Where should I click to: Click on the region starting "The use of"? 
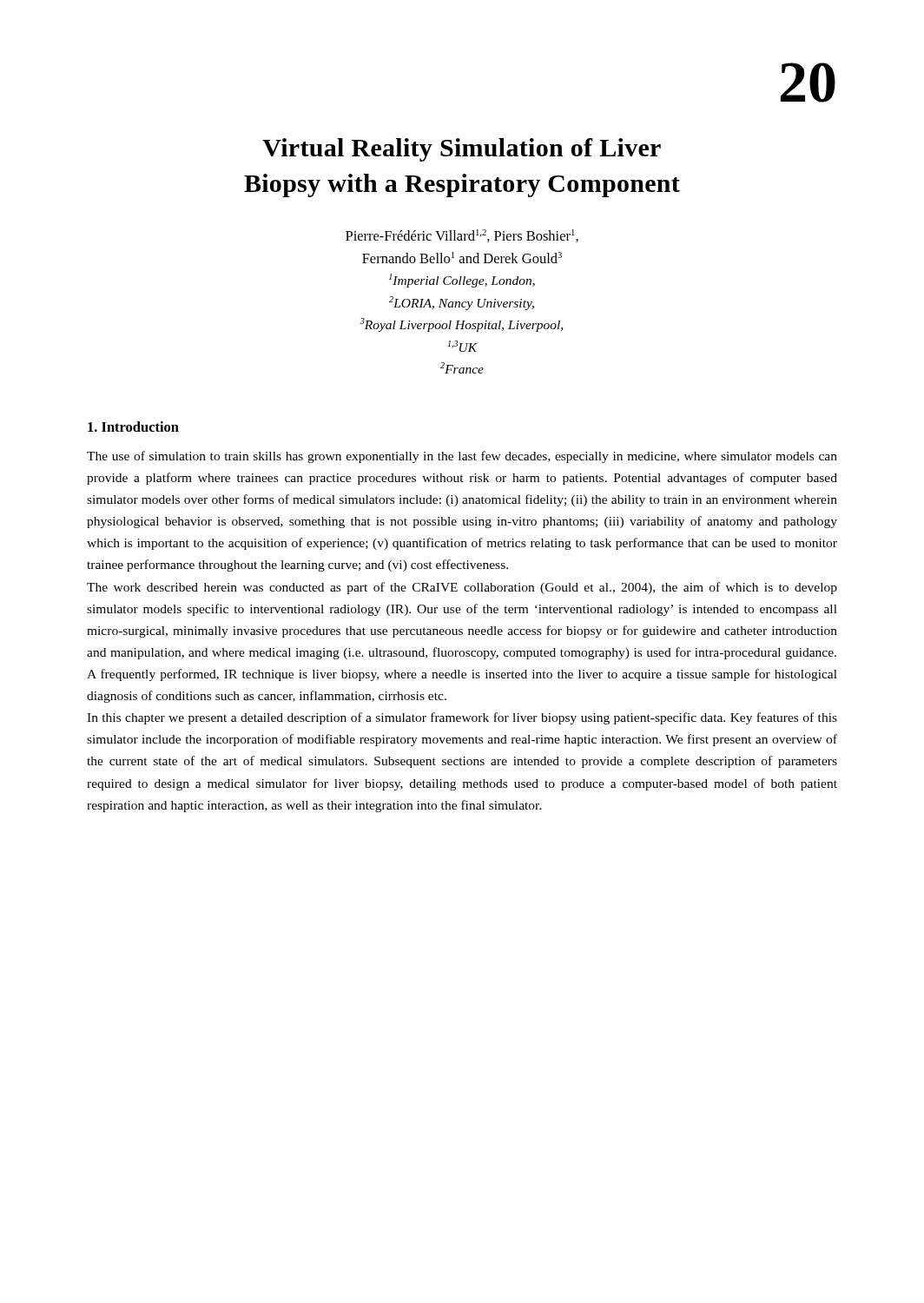(462, 630)
